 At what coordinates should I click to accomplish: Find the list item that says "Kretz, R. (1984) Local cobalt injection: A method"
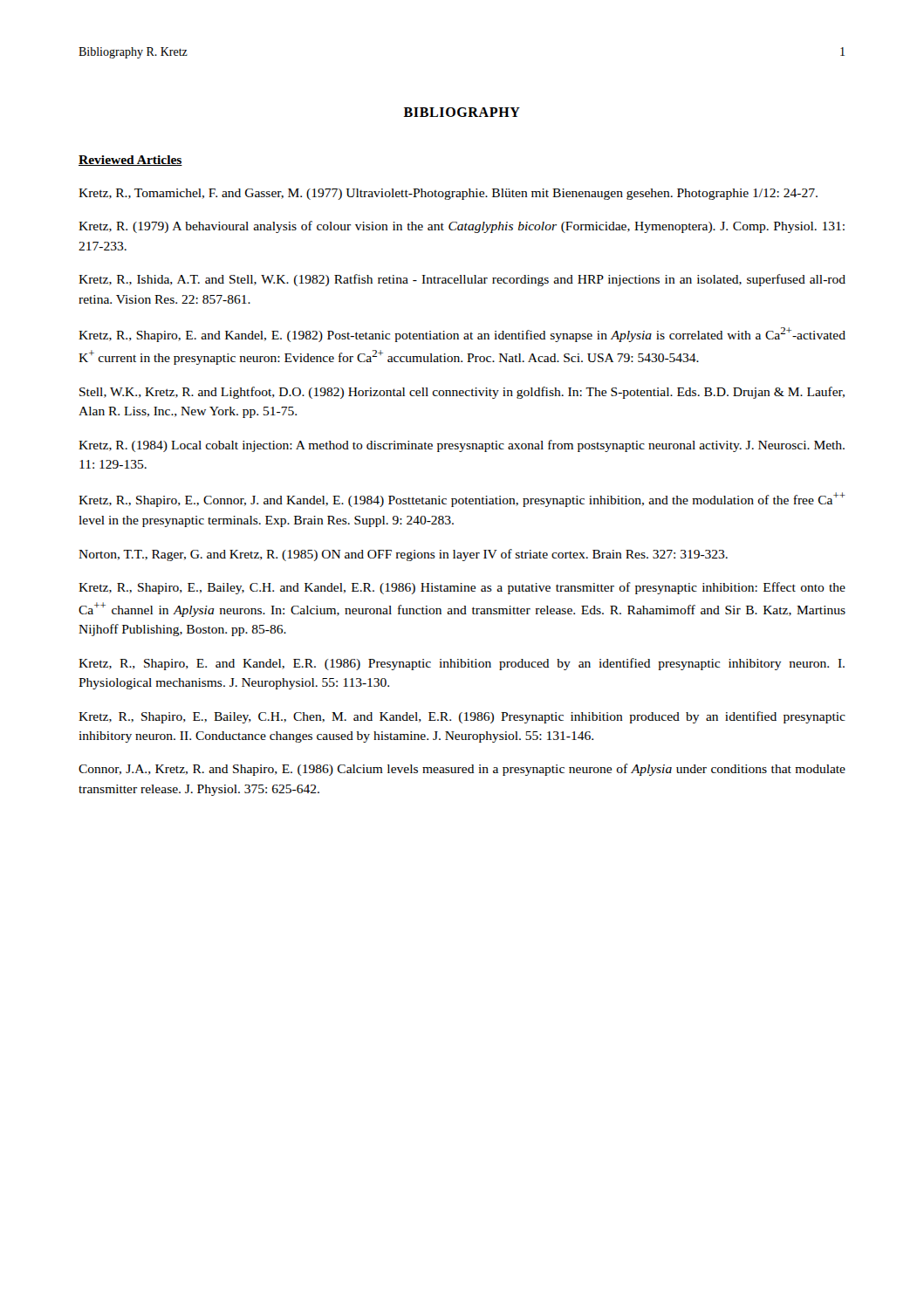(x=462, y=454)
